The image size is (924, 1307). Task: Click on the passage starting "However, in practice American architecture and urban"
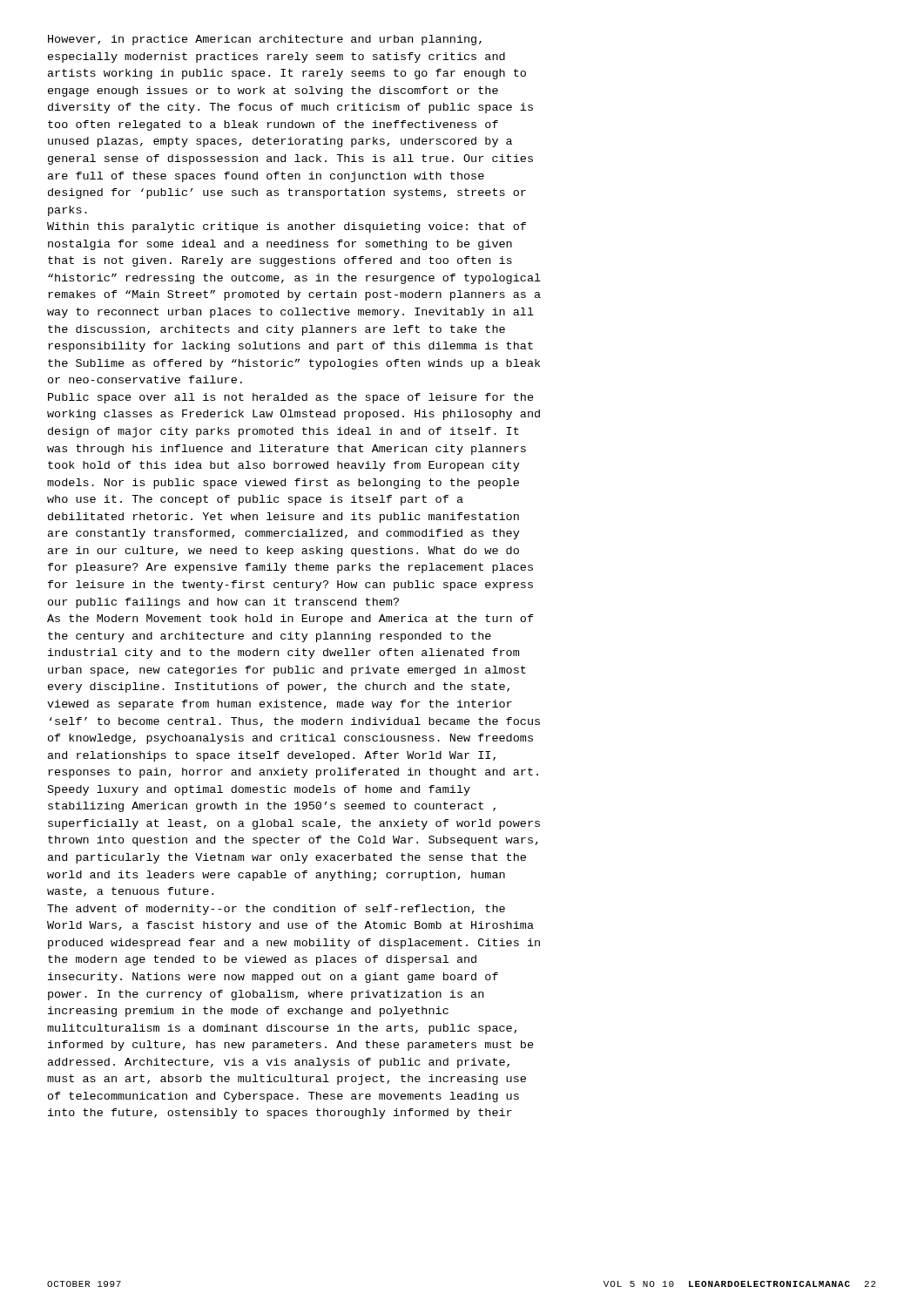pos(462,577)
